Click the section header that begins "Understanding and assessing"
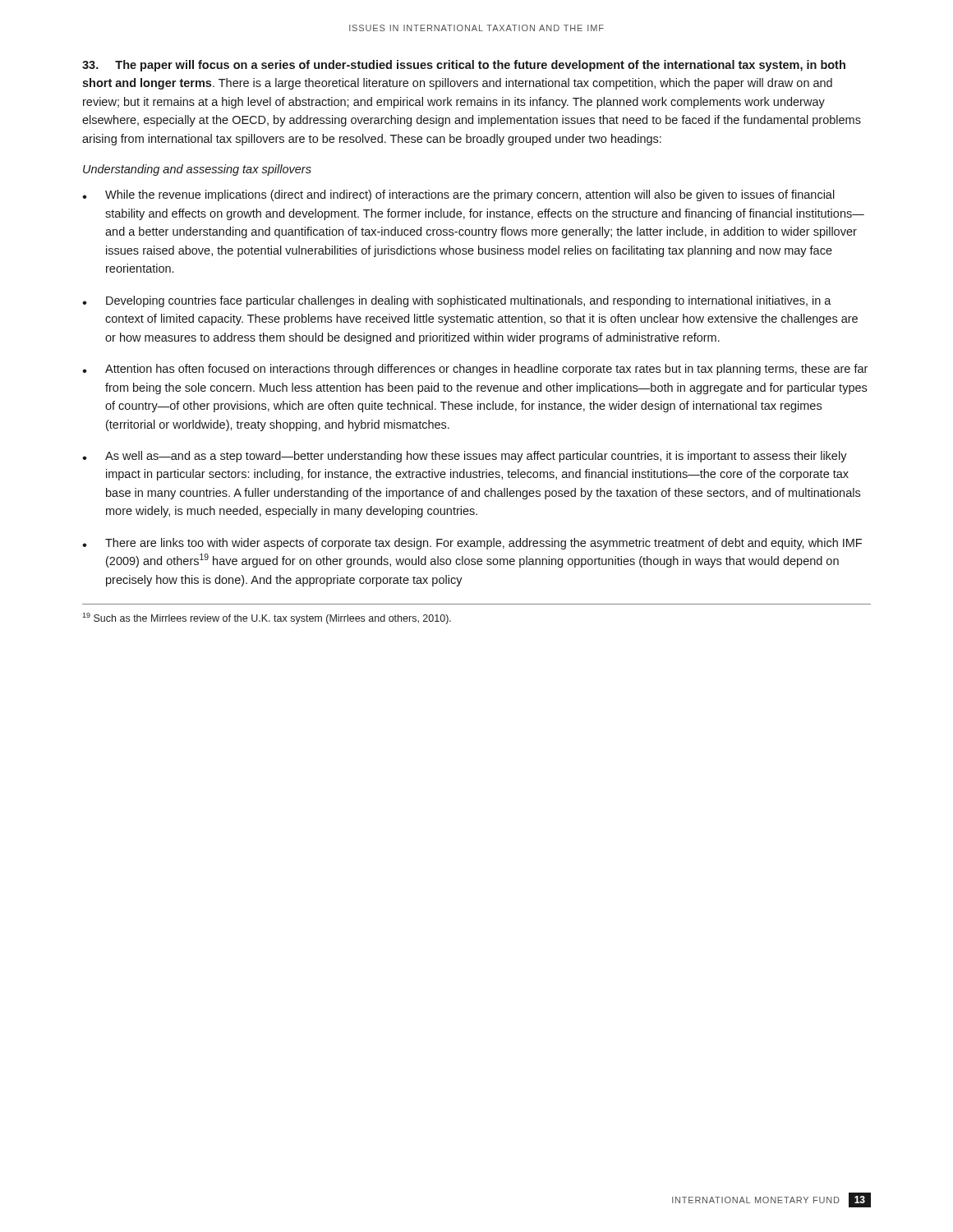Screen dimensions: 1232x953 click(x=197, y=169)
